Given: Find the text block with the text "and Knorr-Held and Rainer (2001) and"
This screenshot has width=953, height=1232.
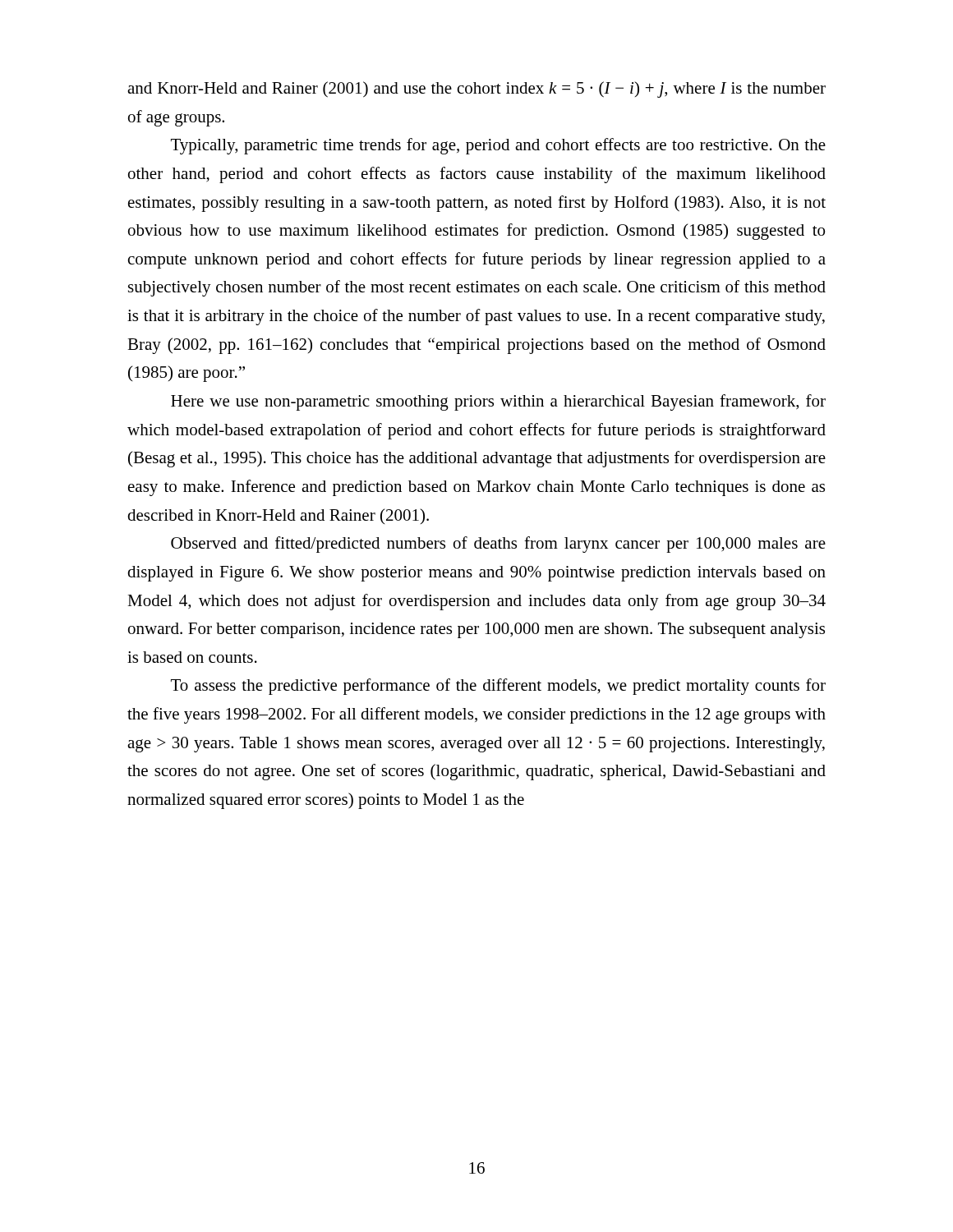Looking at the screenshot, I should pyautogui.click(x=476, y=102).
